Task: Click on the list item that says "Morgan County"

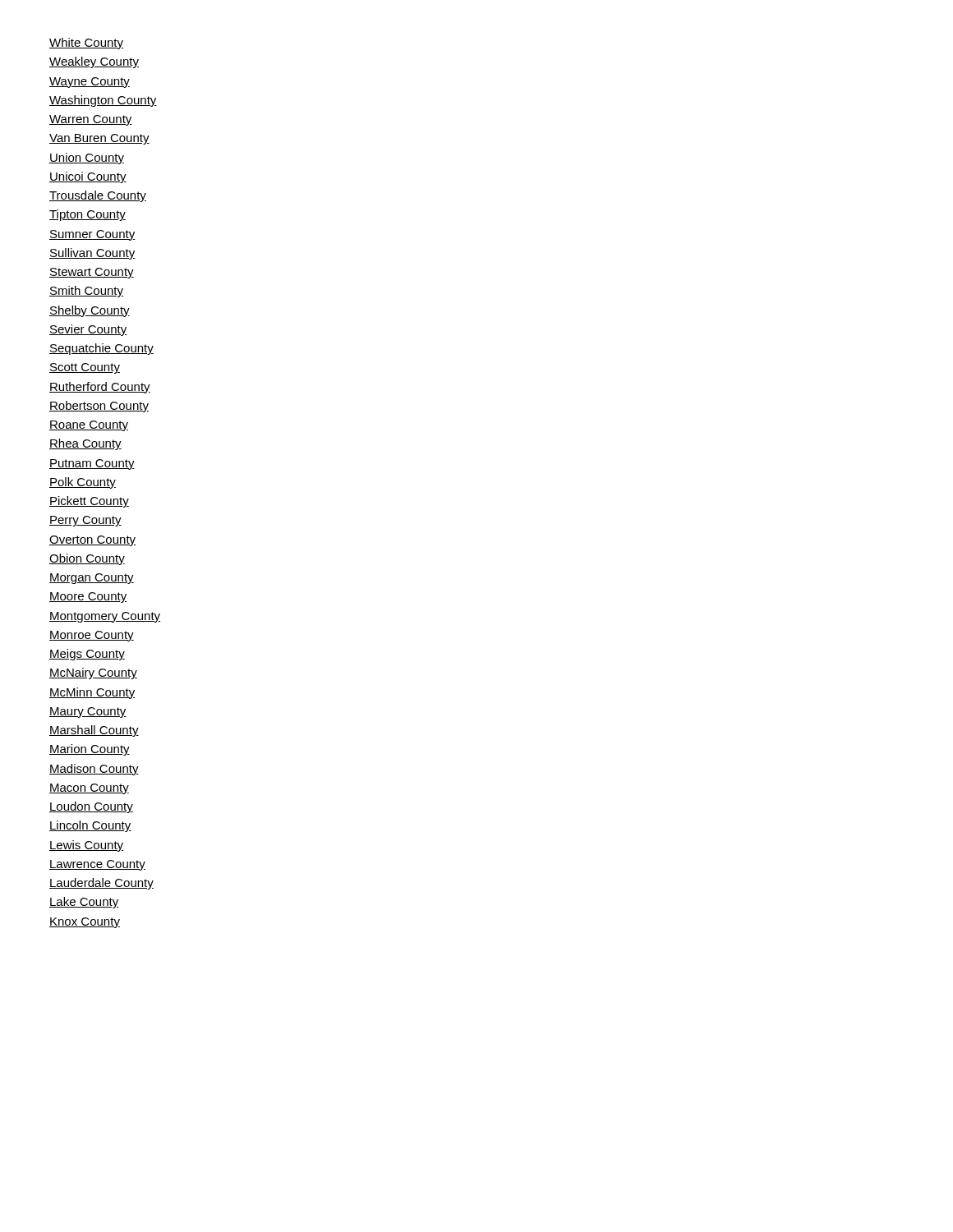Action: (91, 577)
